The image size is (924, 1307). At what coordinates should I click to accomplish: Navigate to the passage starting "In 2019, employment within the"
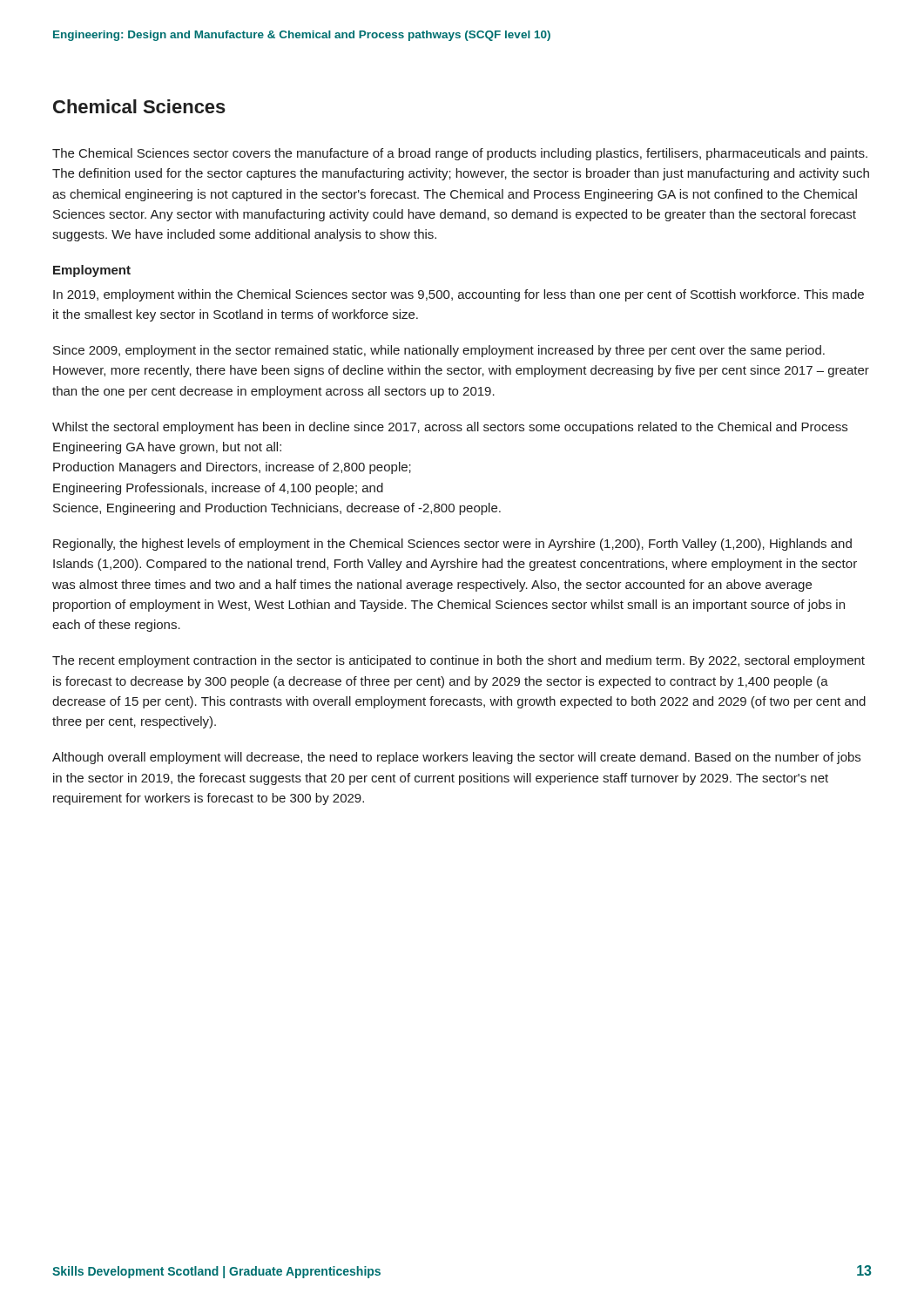click(x=462, y=304)
